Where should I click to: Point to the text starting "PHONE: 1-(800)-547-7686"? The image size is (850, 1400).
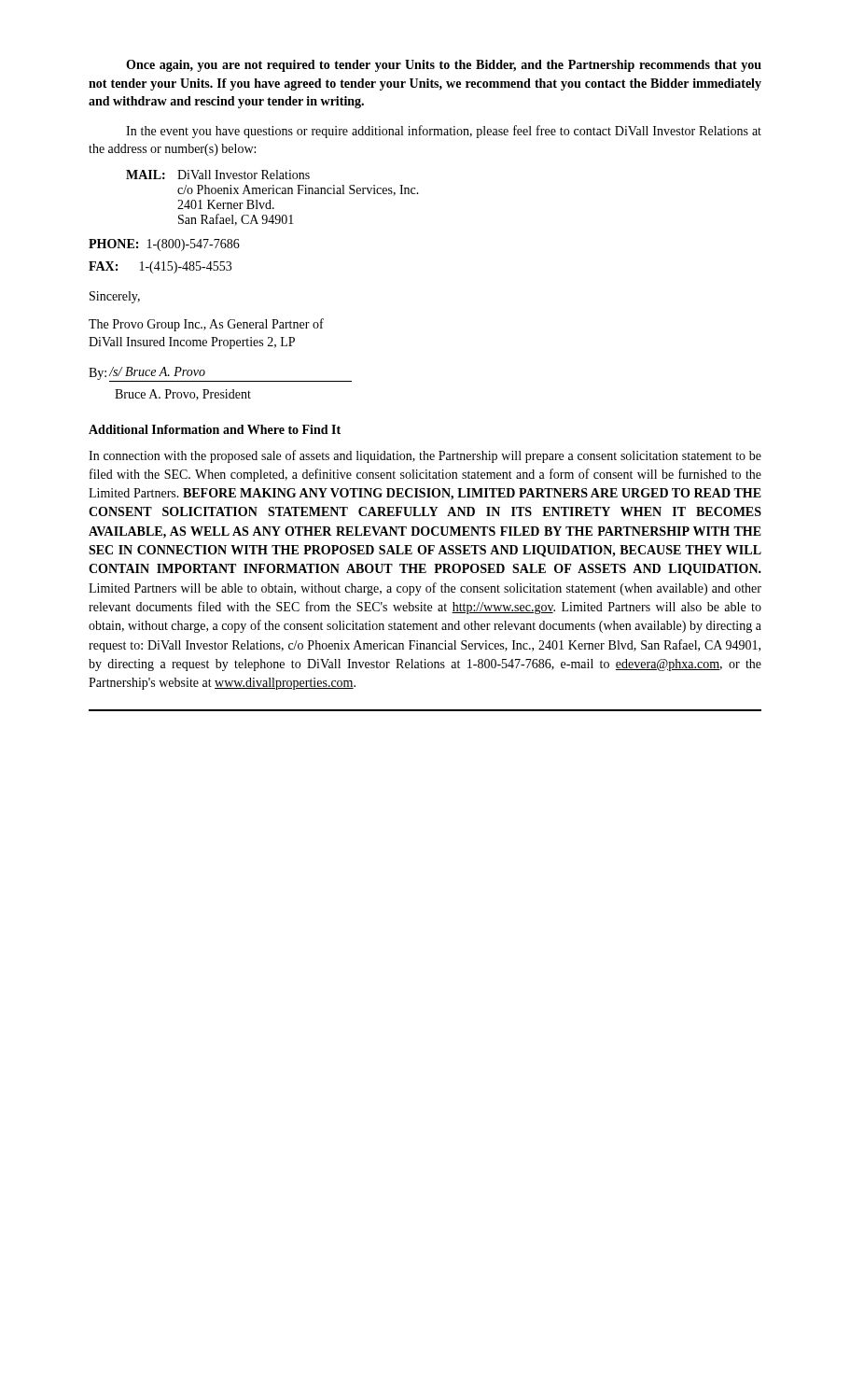click(x=164, y=245)
